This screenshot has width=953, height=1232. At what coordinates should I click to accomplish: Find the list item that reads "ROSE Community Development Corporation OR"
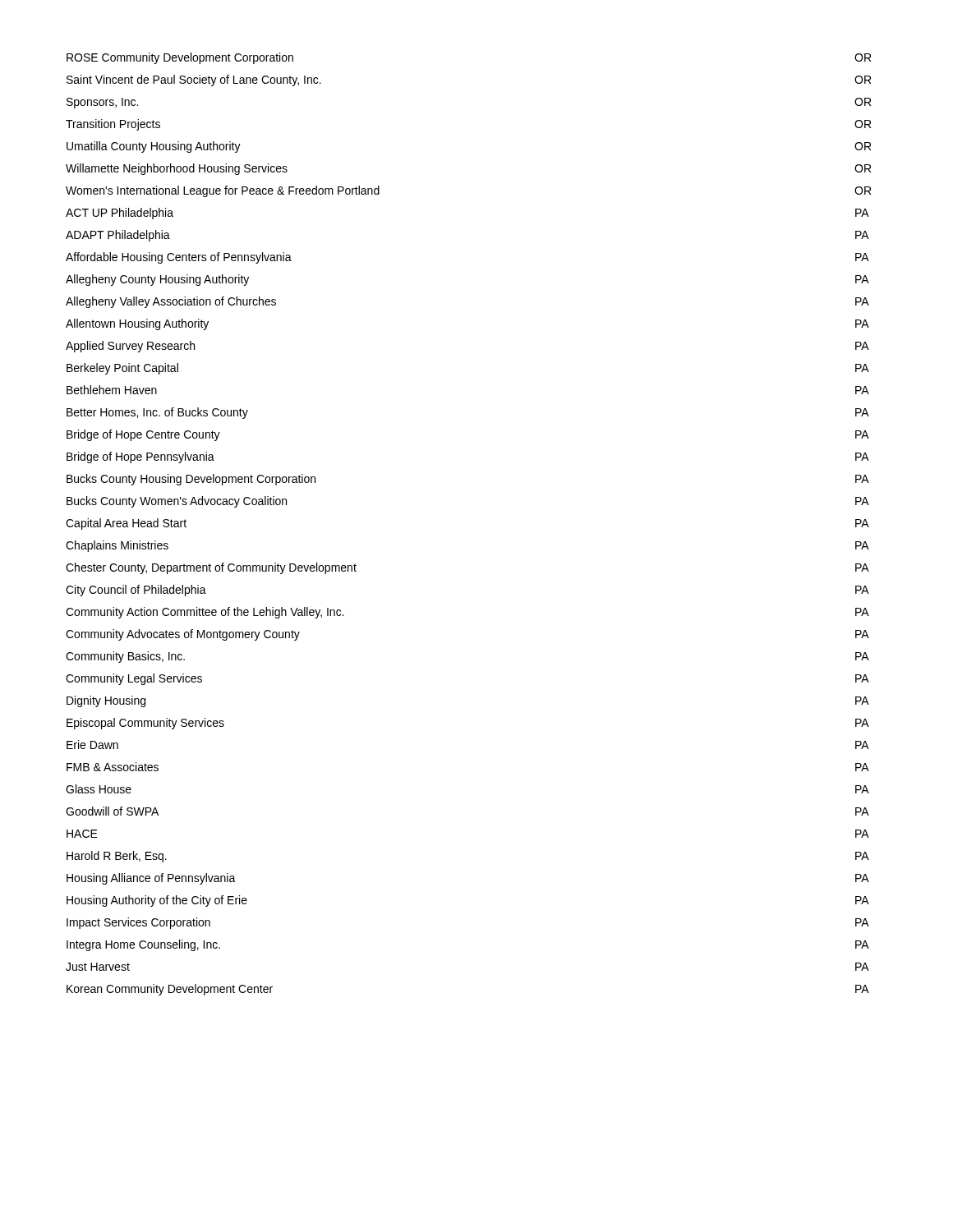tap(177, 58)
